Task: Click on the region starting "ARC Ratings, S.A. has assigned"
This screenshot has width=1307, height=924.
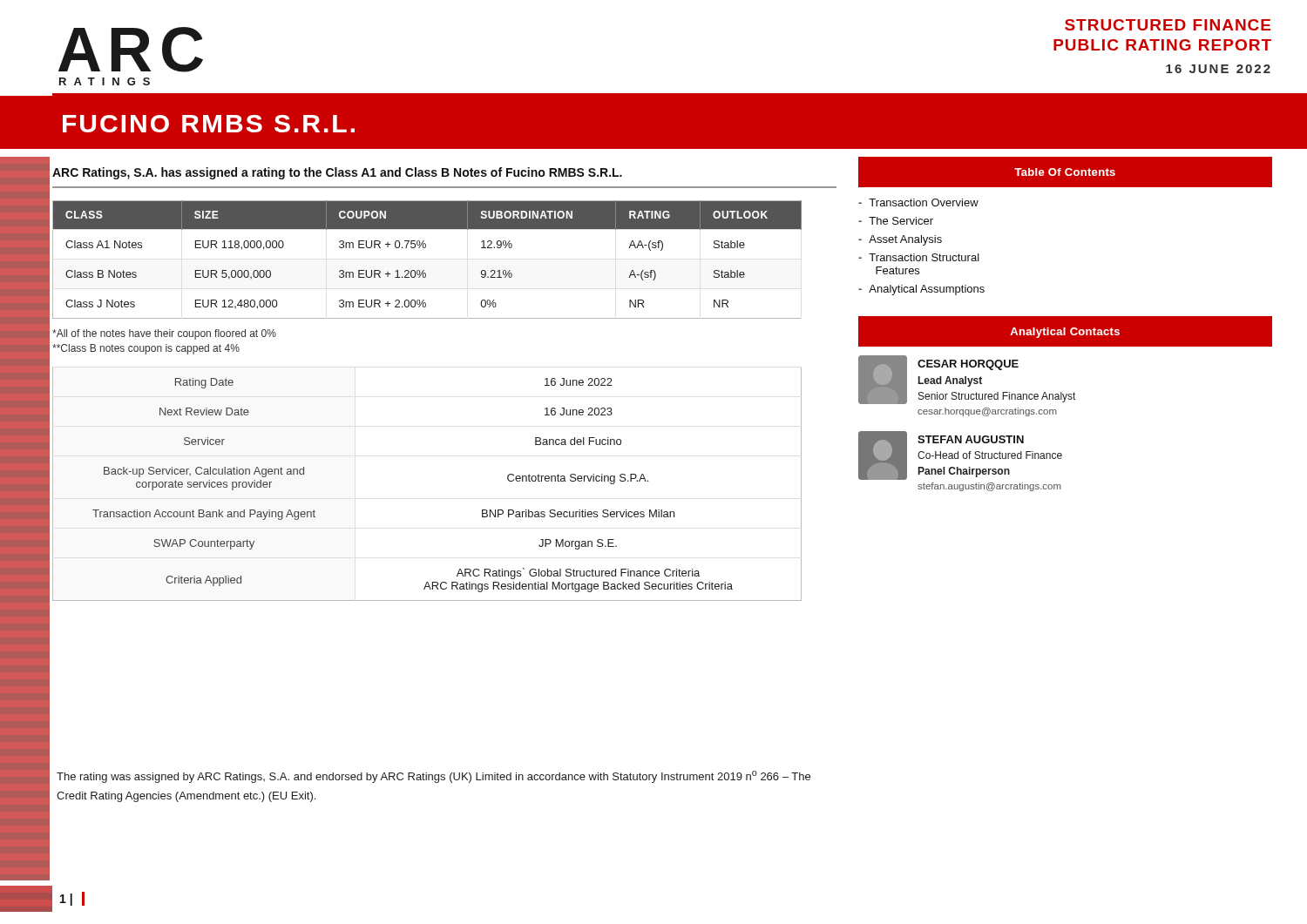Action: coord(337,172)
